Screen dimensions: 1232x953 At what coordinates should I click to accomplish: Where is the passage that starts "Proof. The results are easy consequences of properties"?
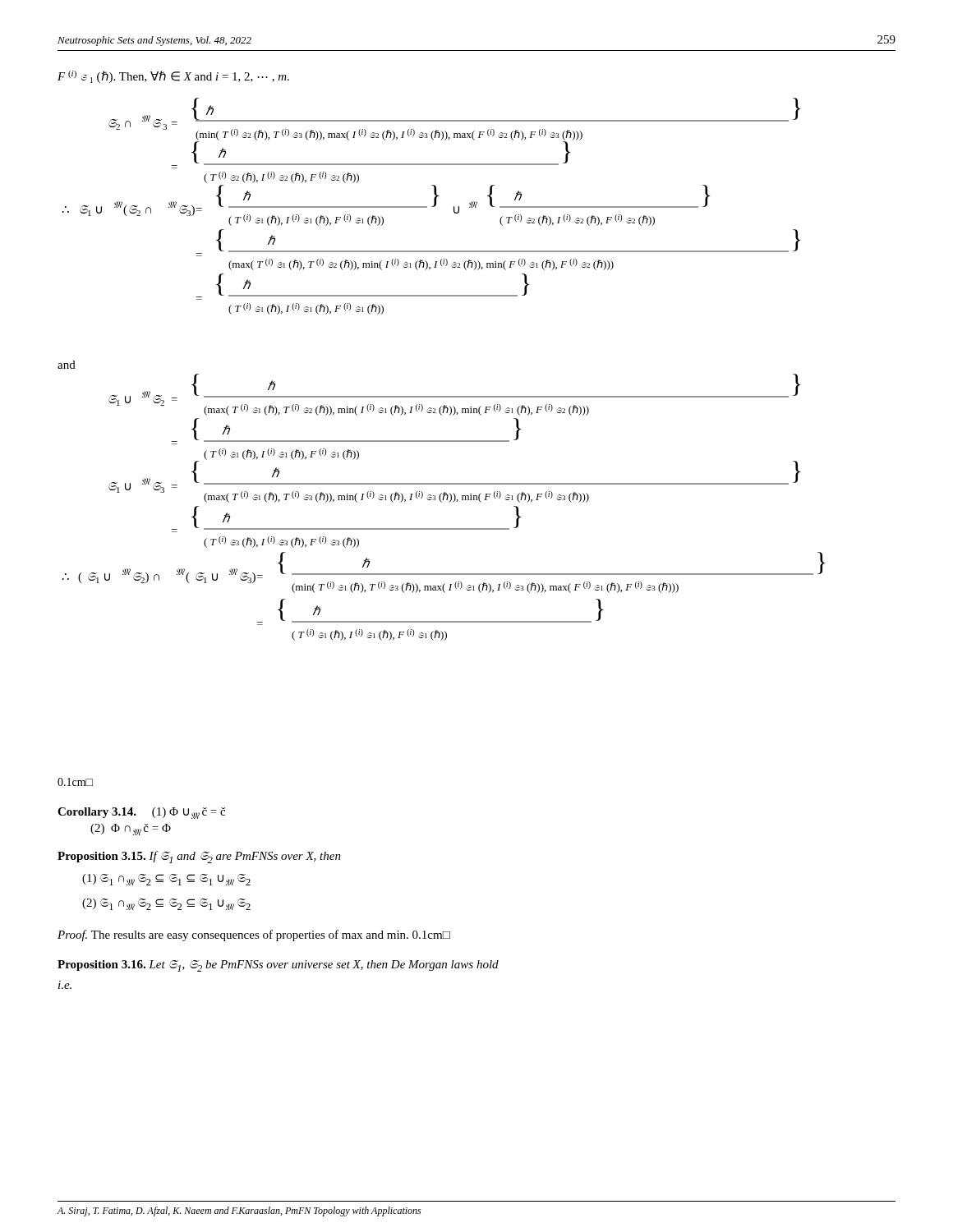tap(254, 934)
